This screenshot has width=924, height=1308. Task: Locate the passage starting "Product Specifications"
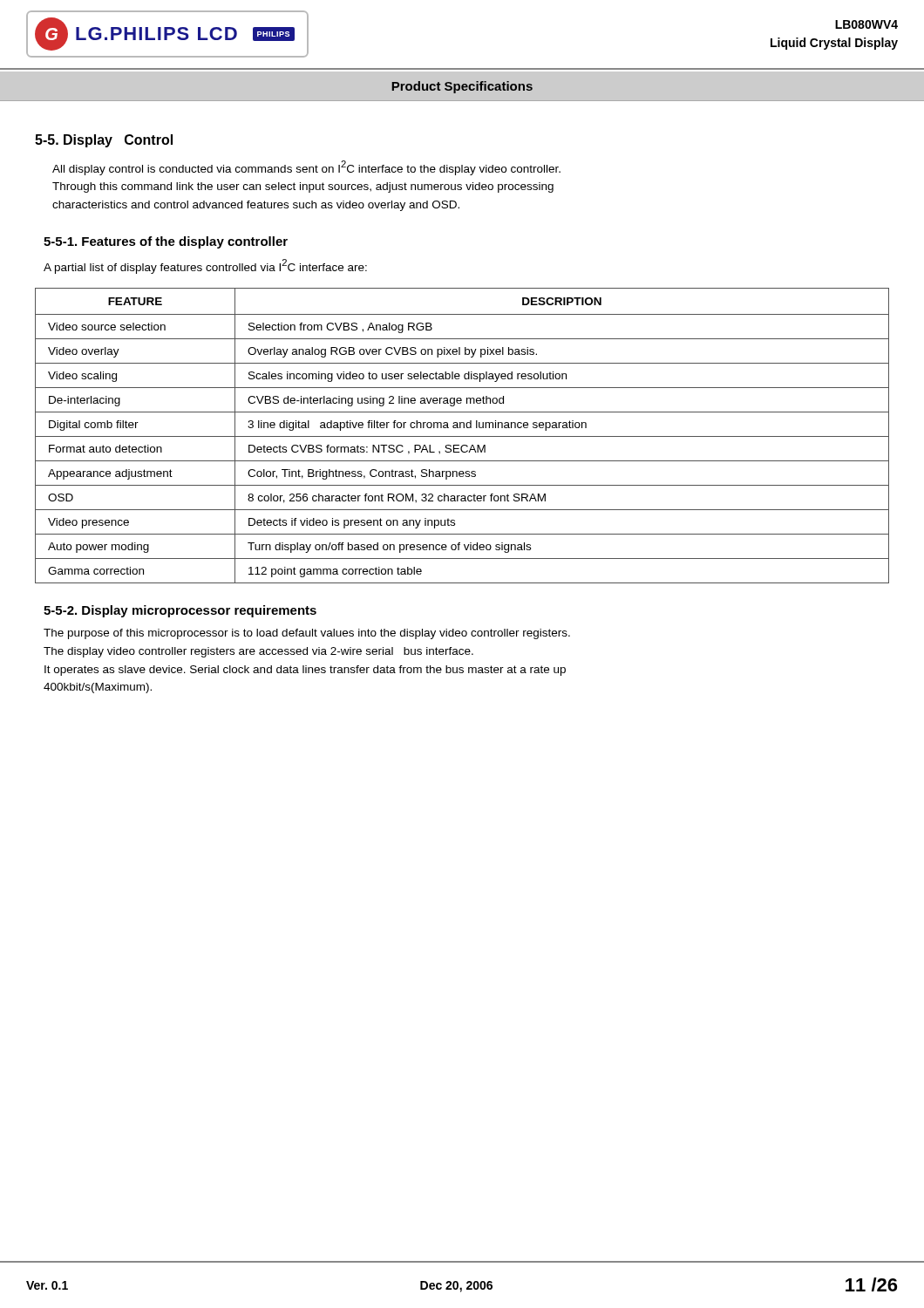coord(462,86)
